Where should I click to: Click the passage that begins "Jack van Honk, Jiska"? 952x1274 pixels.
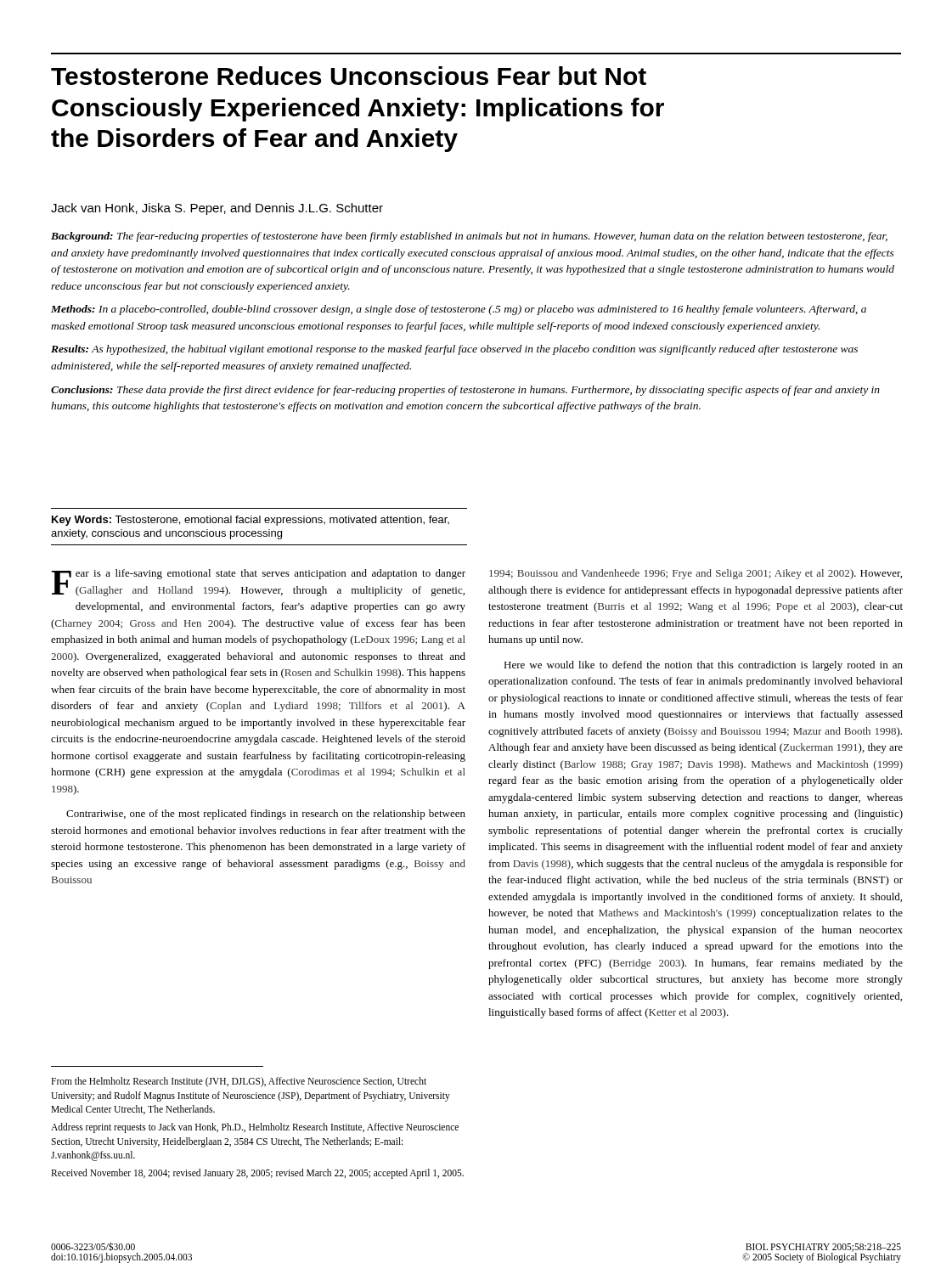pos(217,208)
